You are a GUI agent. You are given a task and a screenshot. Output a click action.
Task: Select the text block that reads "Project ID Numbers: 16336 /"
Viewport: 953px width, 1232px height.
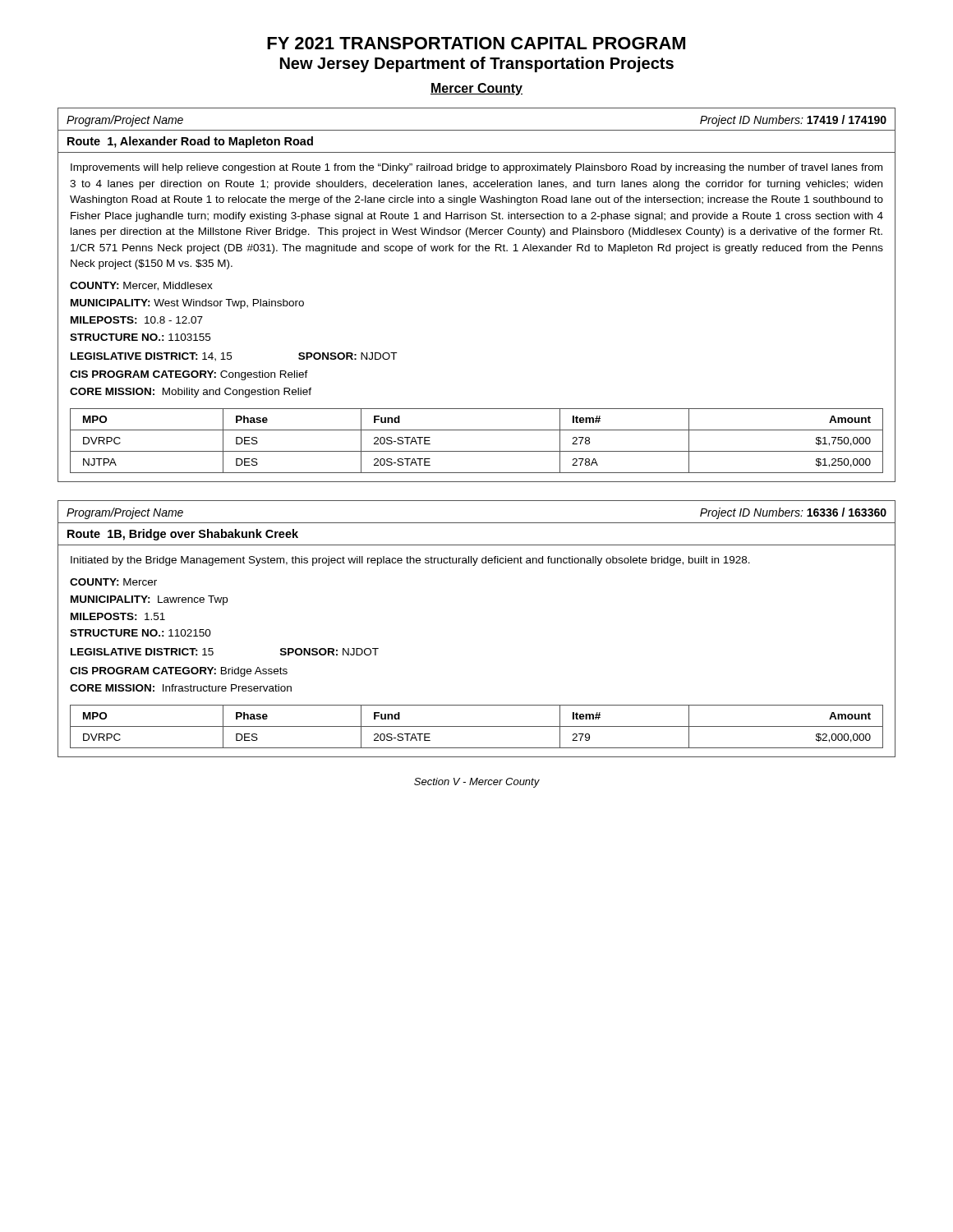(793, 513)
